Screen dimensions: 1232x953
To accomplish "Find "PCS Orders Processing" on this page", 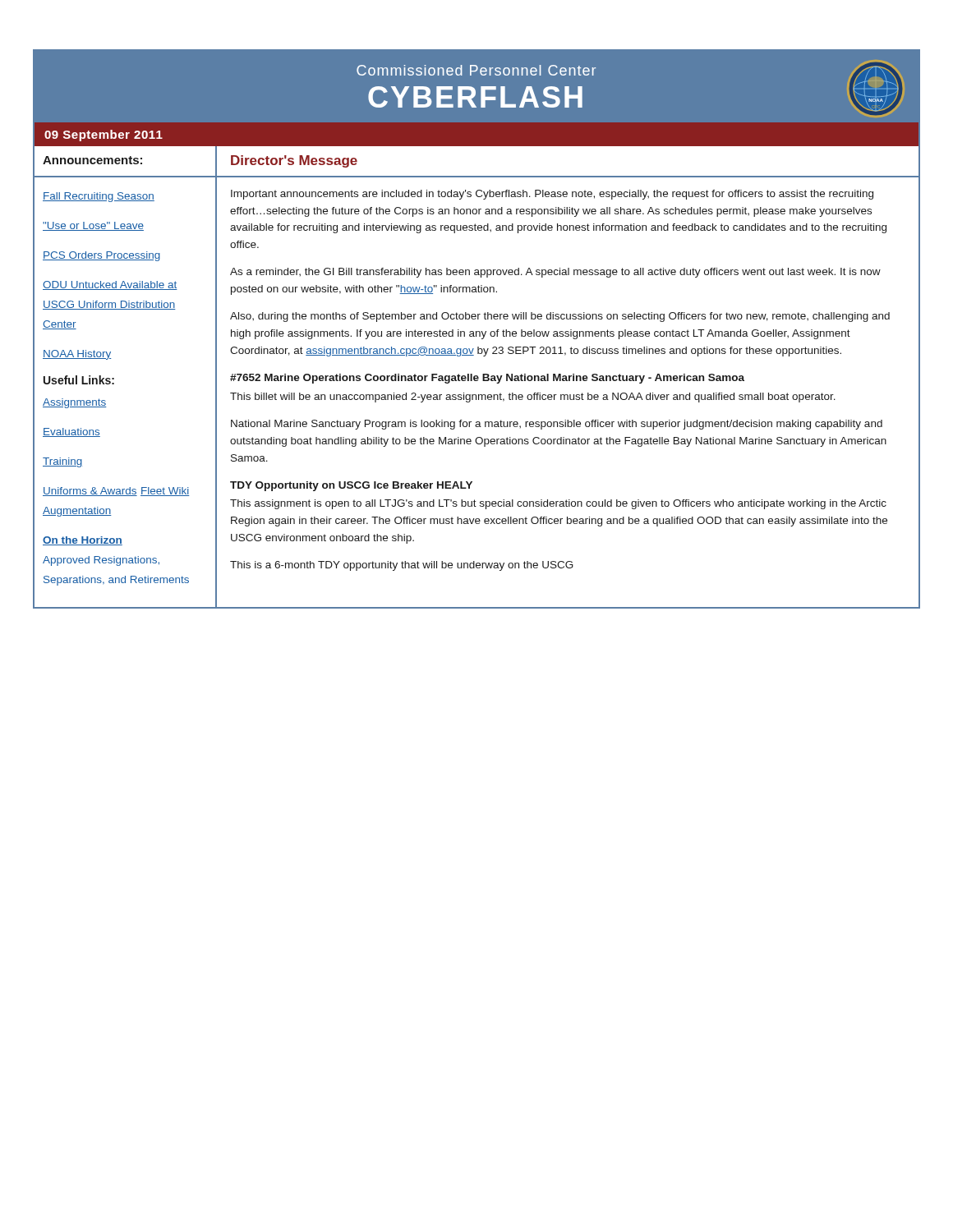I will [x=102, y=255].
